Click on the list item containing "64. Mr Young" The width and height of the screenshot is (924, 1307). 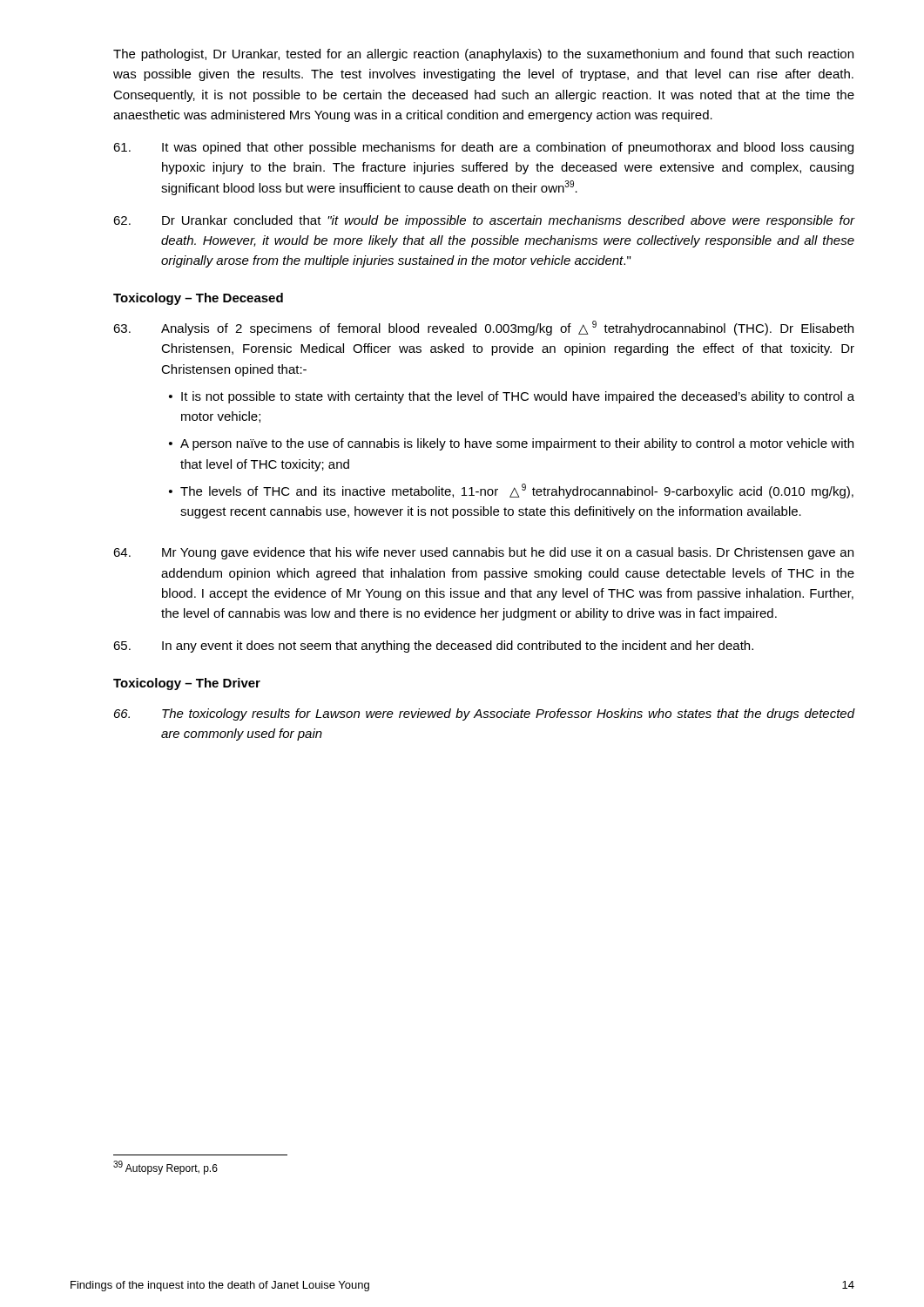tap(484, 583)
